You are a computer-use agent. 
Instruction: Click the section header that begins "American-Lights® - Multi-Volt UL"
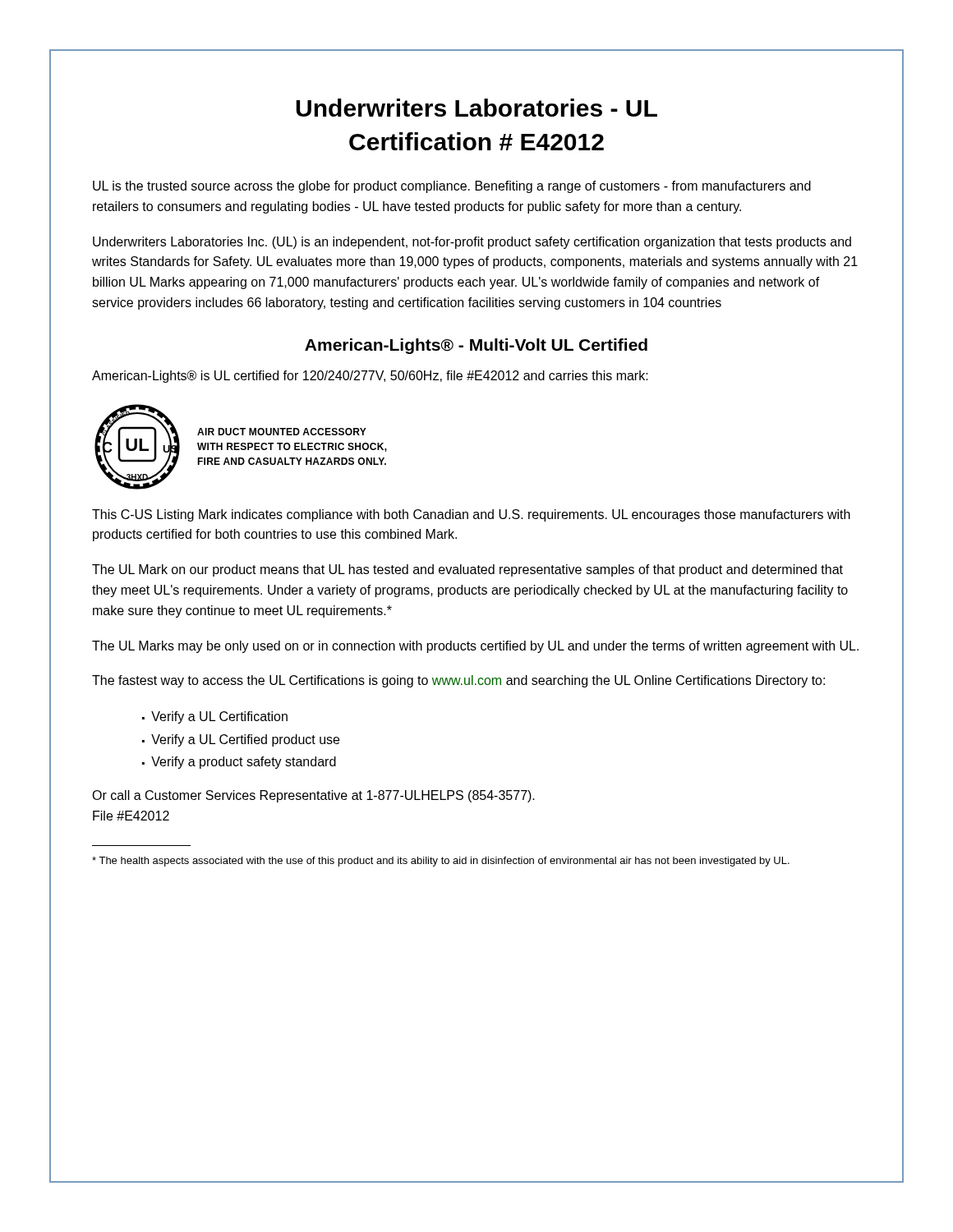[476, 344]
